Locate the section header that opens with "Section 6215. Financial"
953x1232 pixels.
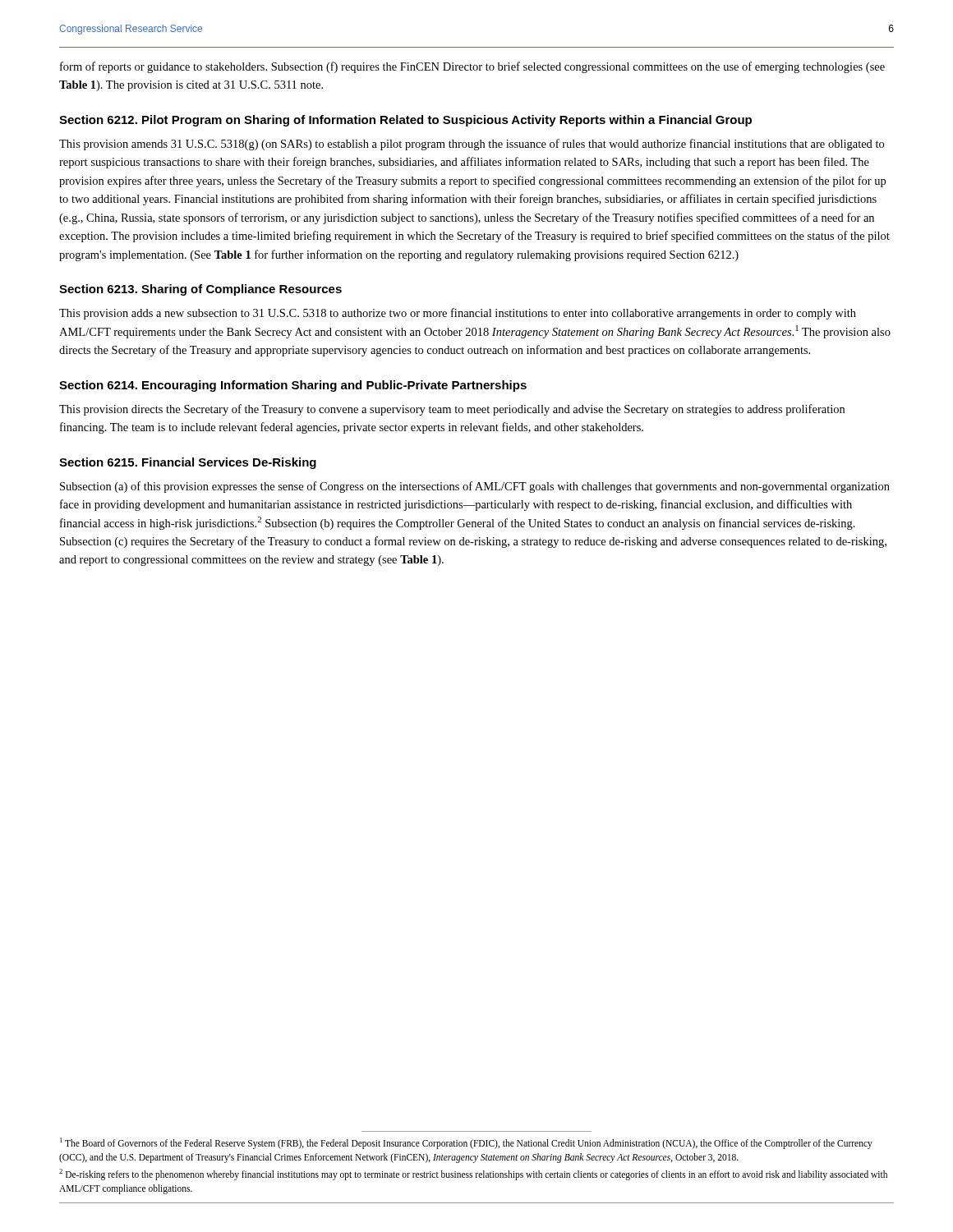[188, 462]
